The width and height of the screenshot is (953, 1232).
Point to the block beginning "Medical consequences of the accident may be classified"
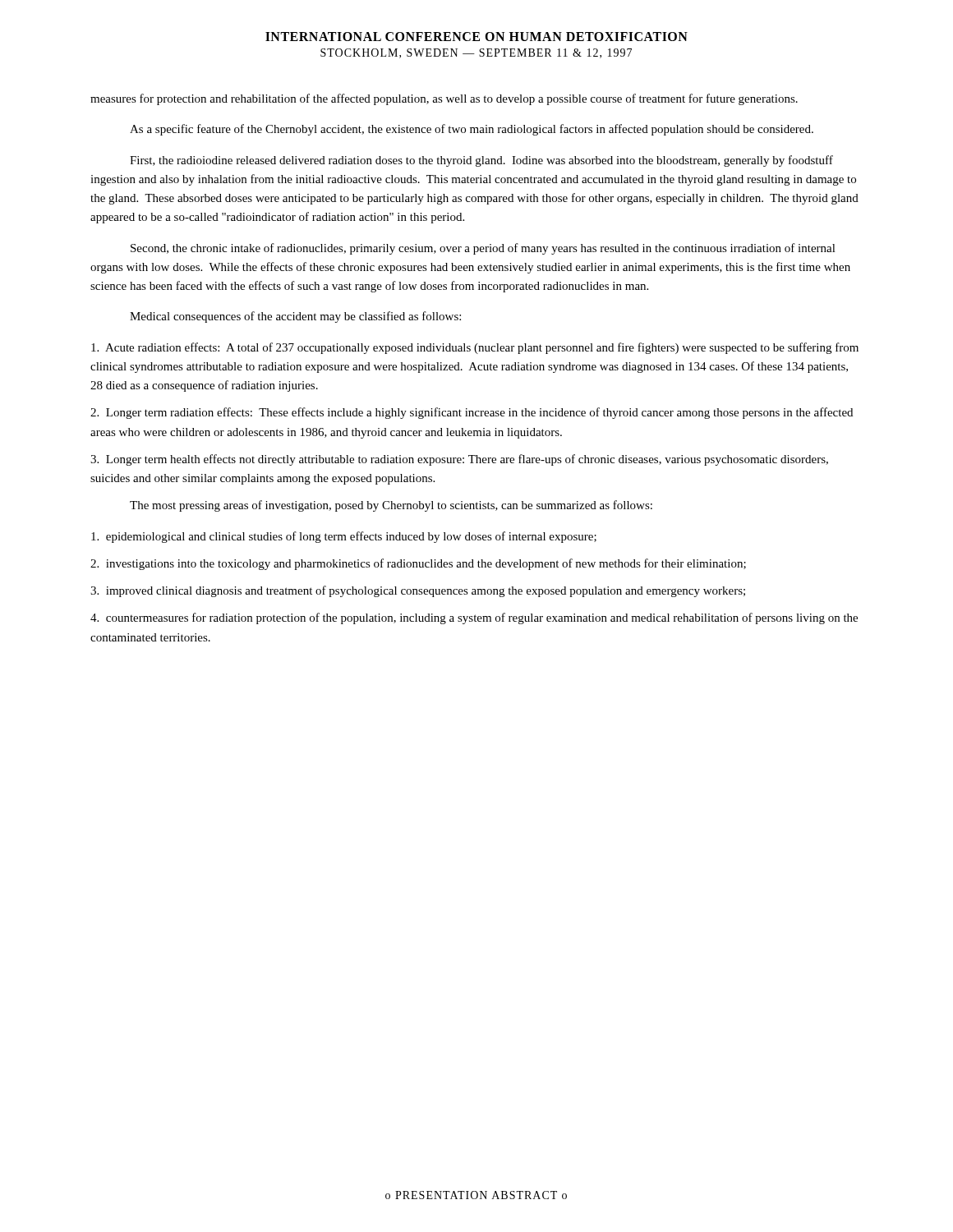296,316
